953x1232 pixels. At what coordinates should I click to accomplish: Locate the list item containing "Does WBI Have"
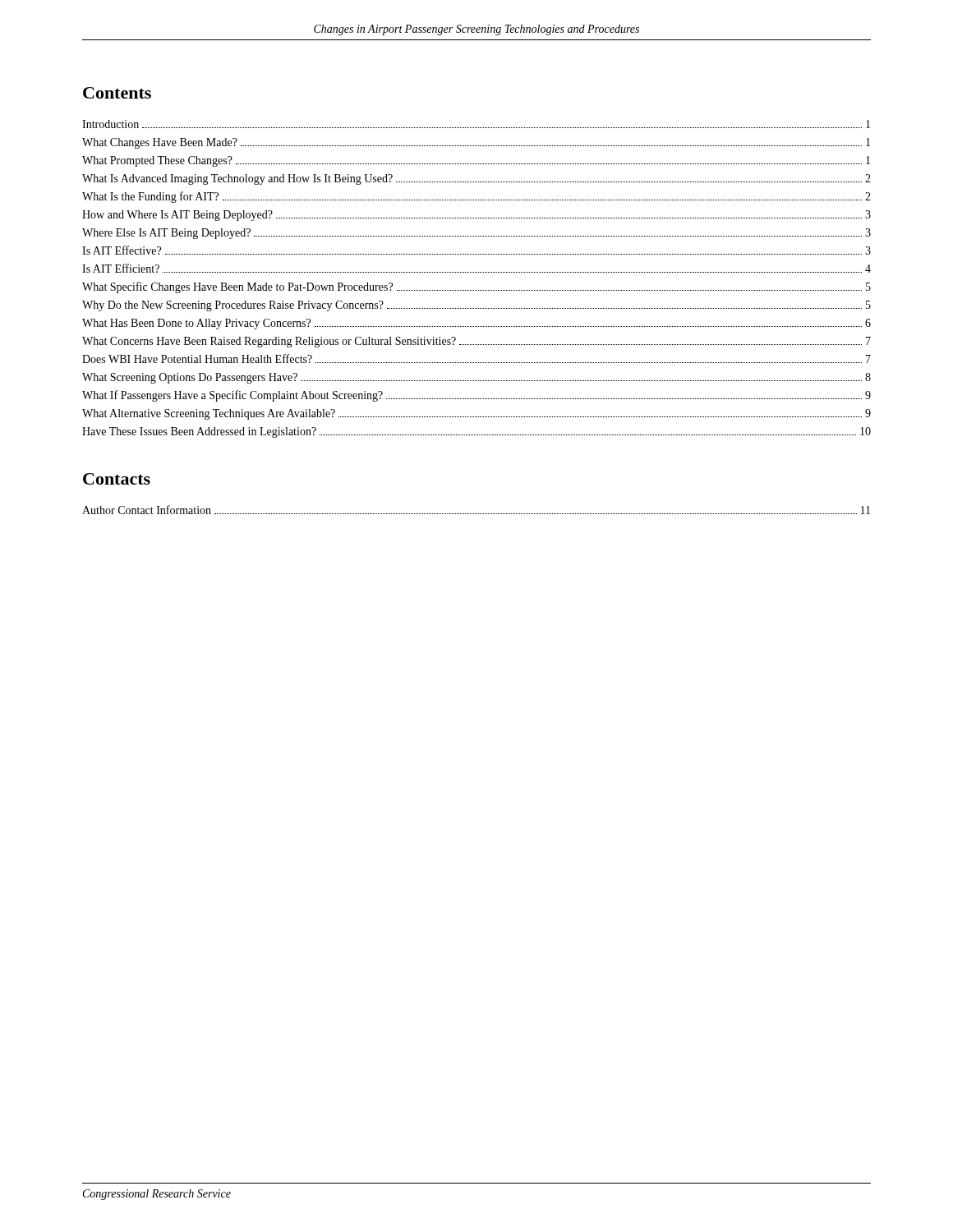476,360
